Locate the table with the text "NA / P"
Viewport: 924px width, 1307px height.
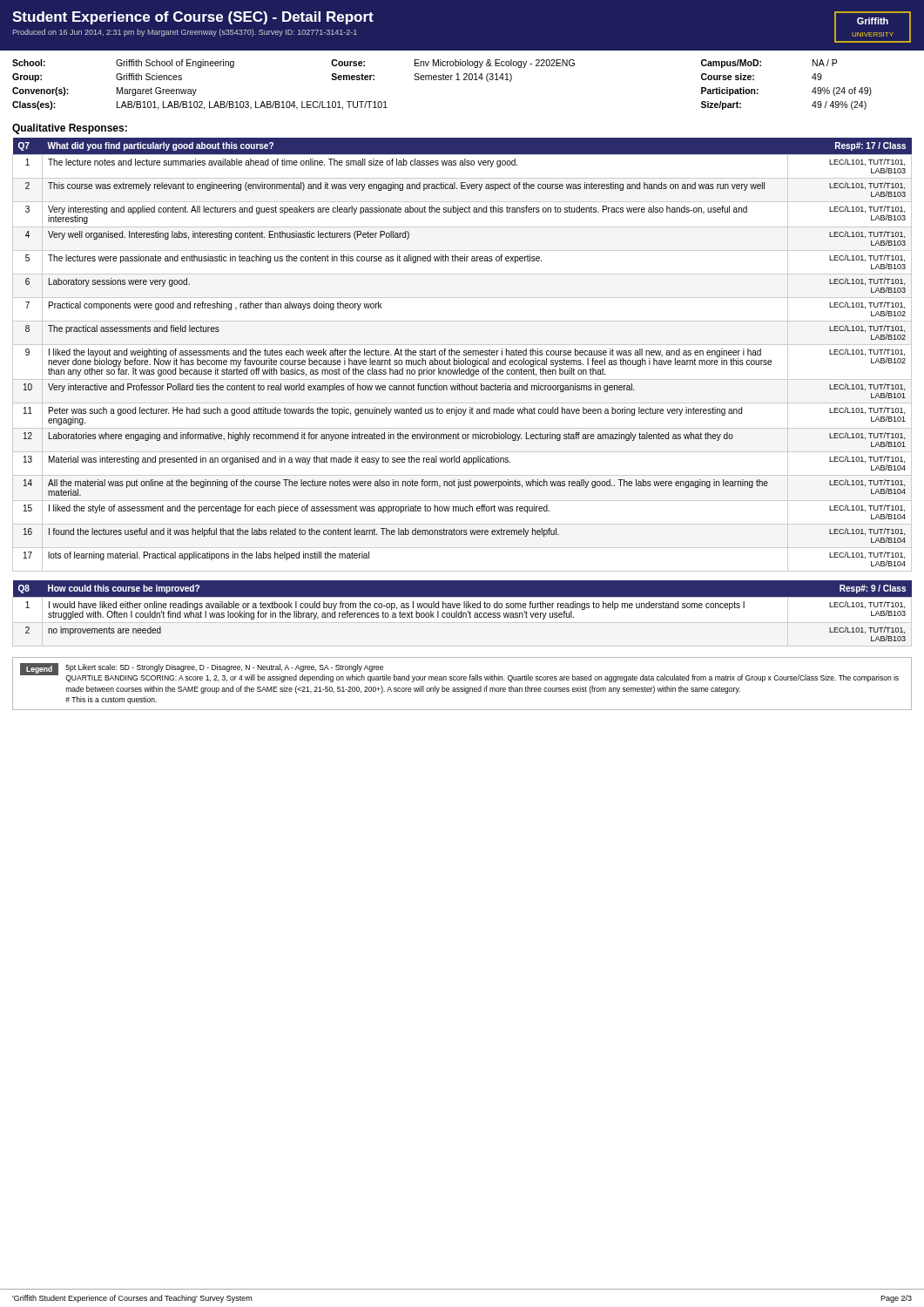coord(462,84)
